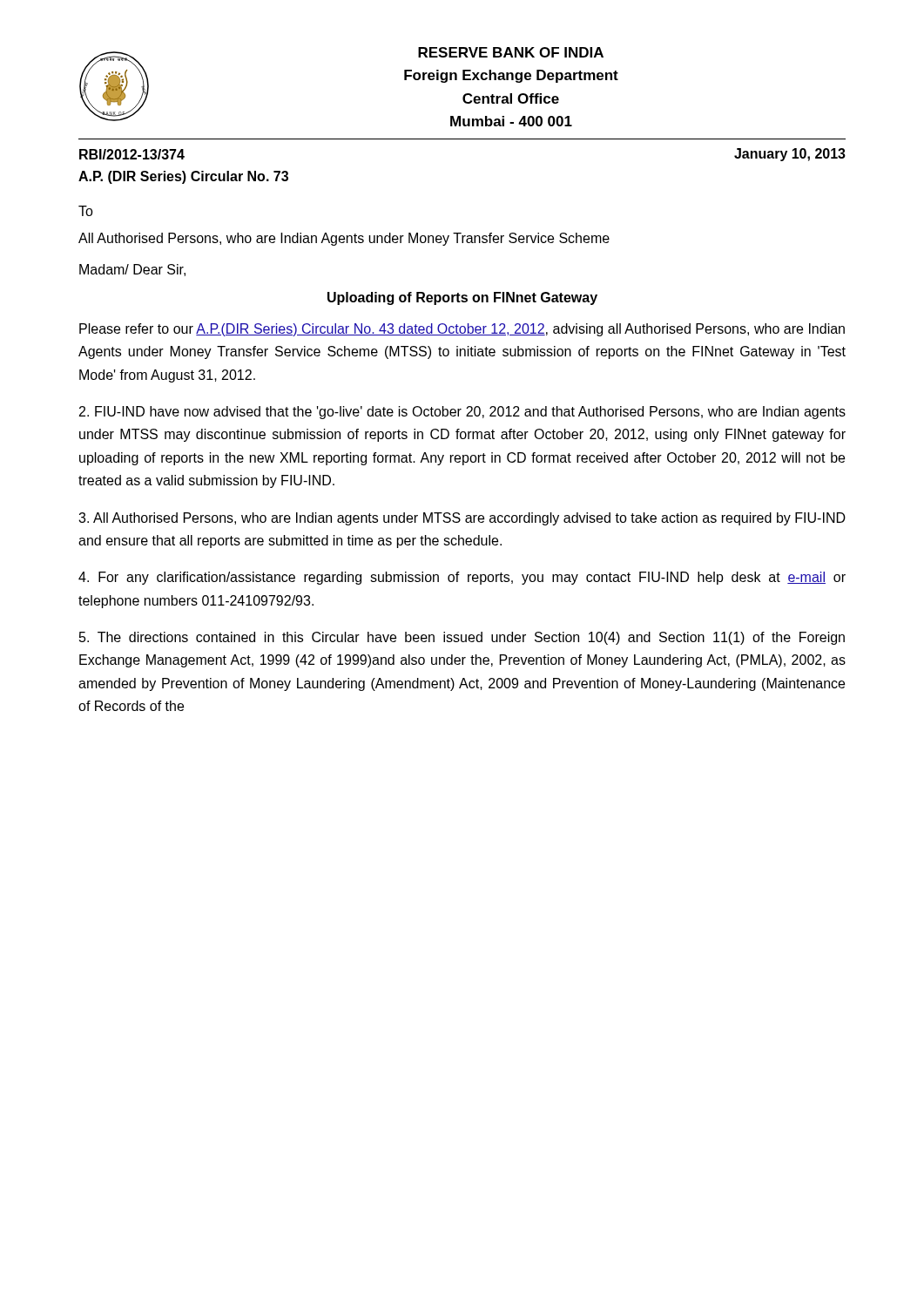
Task: Point to "January 10, 2013"
Action: pos(790,154)
